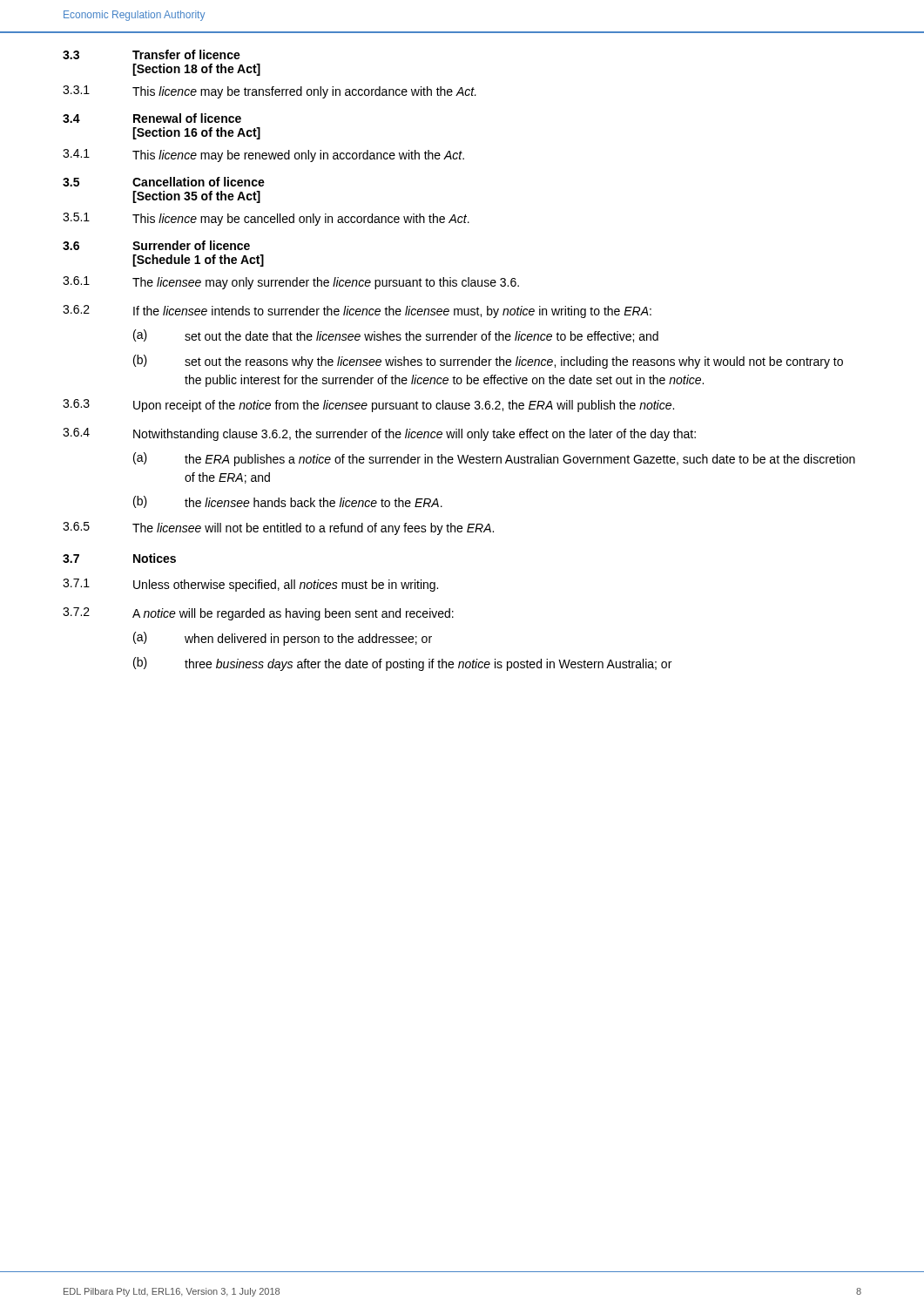The image size is (924, 1307).
Task: Locate the section header containing "3.4 Renewal of licence[Section 16 of the"
Action: [x=162, y=125]
